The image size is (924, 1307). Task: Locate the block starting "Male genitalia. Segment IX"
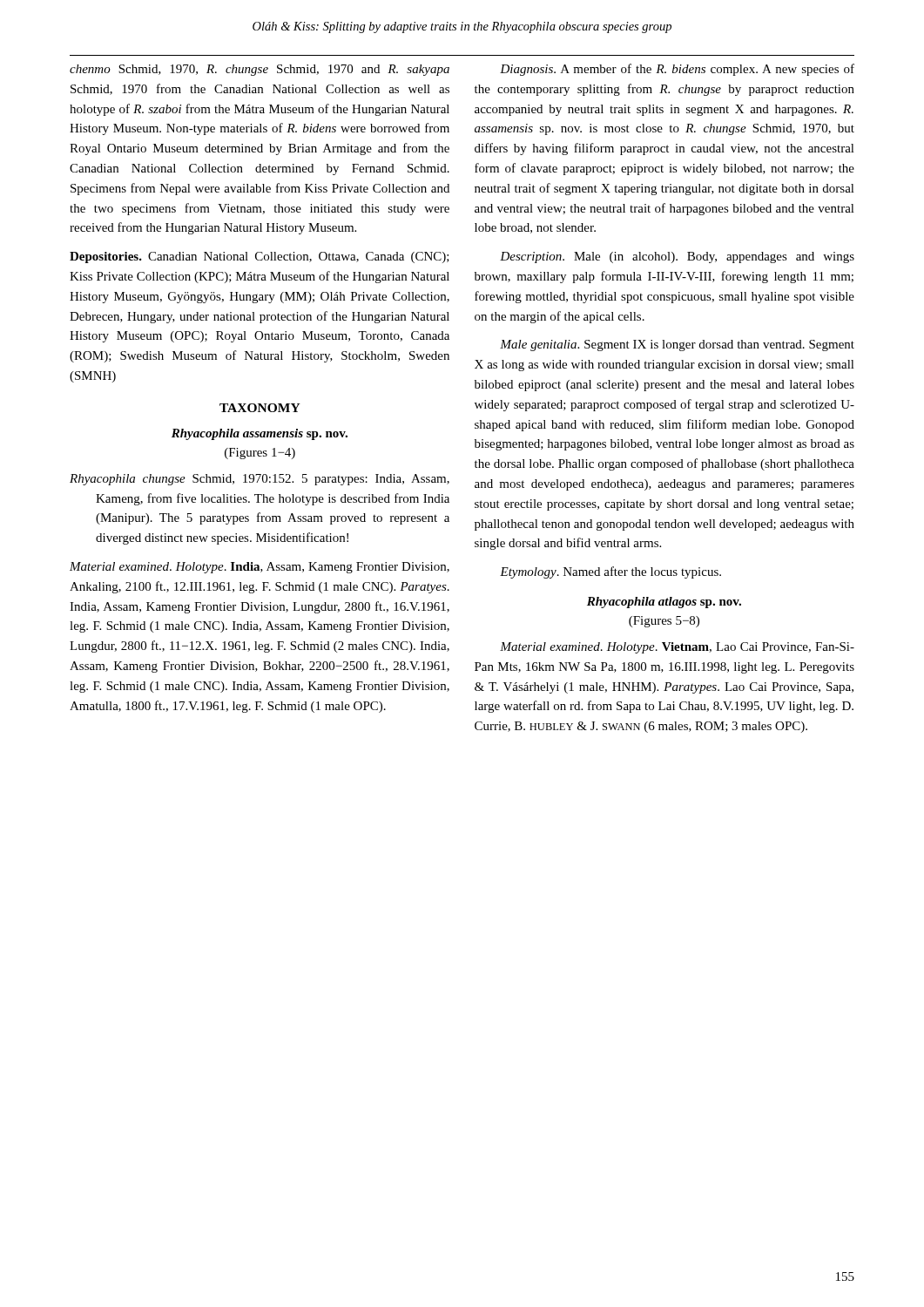pos(664,444)
